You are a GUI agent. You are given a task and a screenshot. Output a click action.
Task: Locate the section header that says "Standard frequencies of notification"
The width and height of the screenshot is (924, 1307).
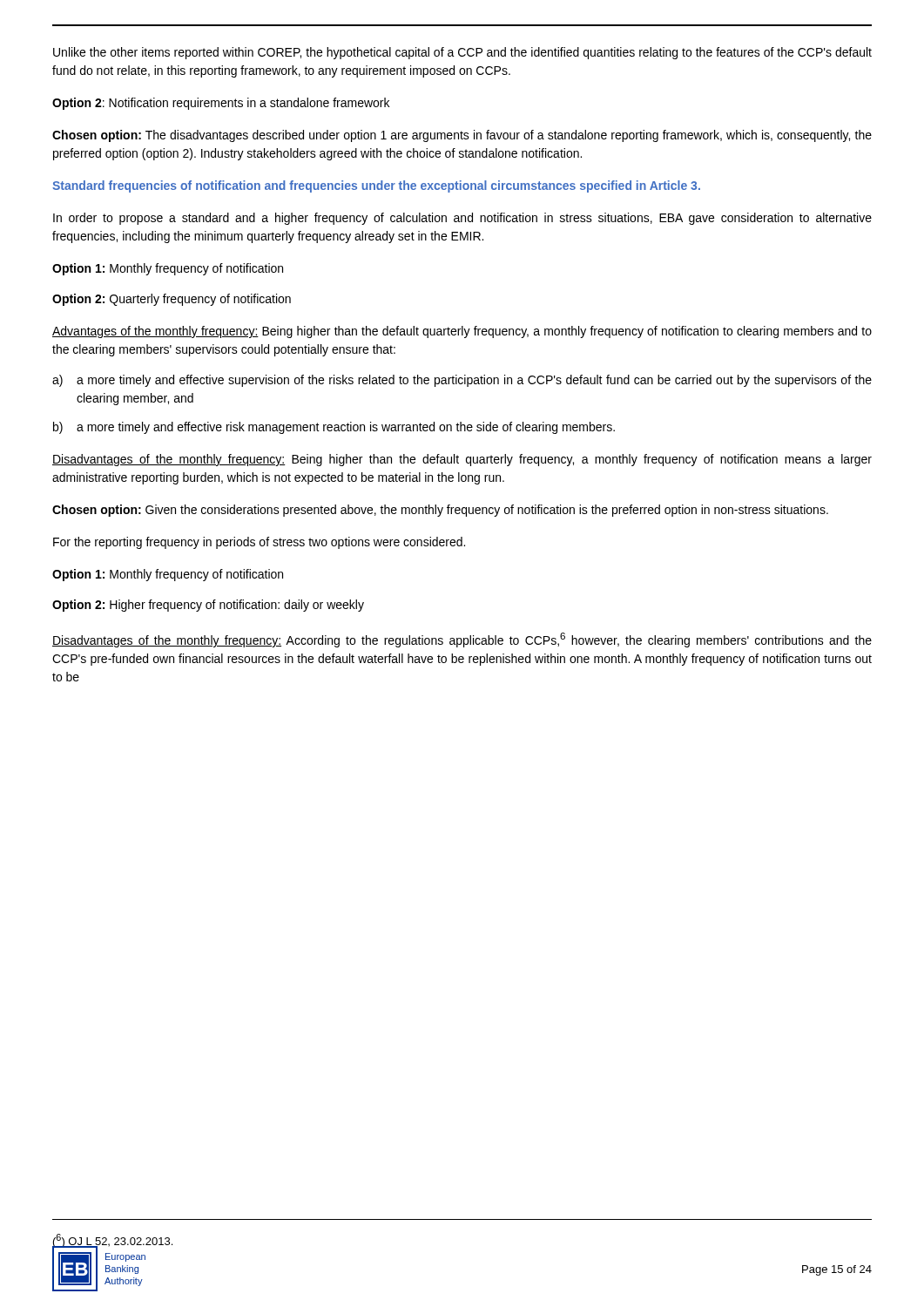pyautogui.click(x=377, y=186)
